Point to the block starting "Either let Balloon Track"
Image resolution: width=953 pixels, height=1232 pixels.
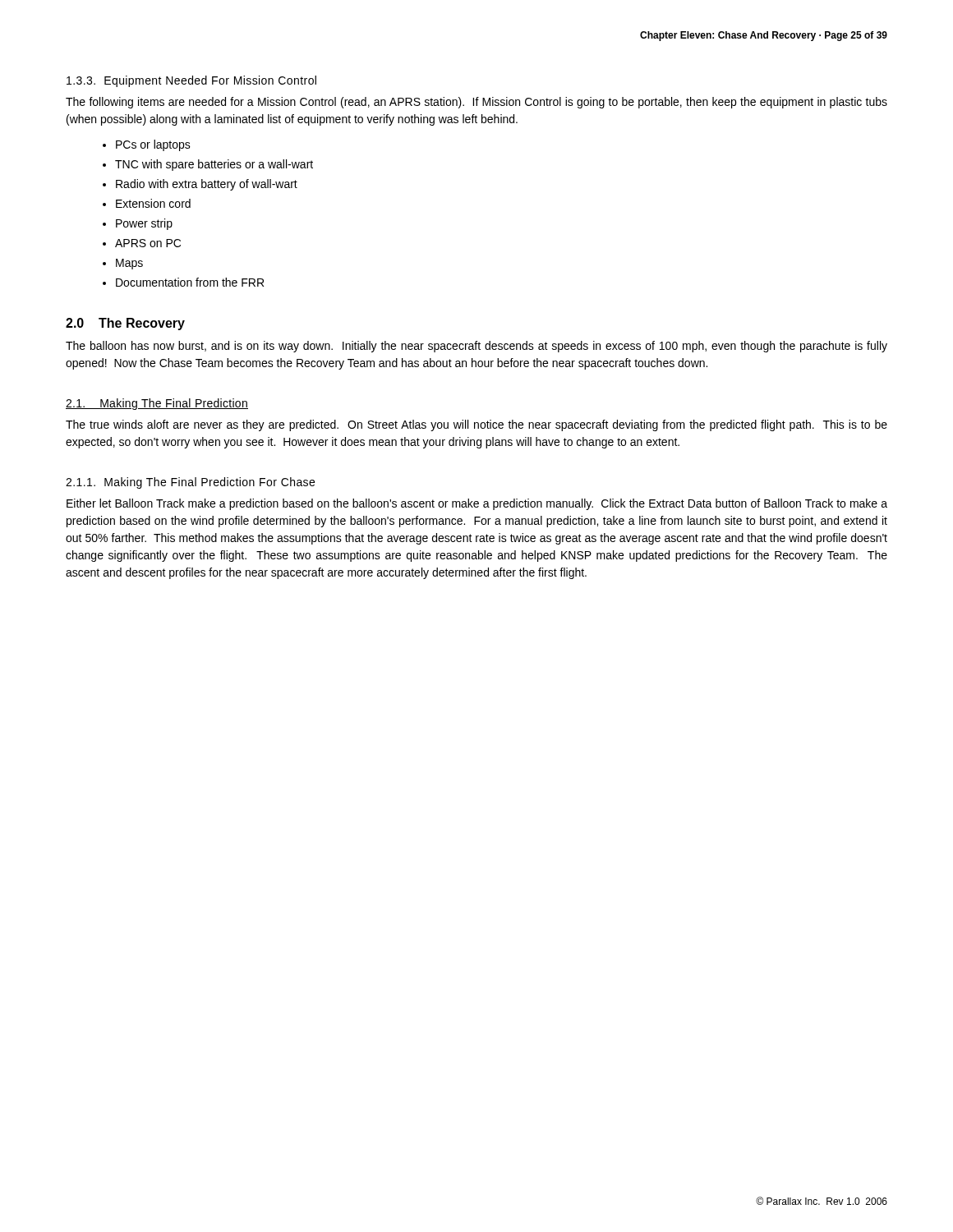pyautogui.click(x=476, y=538)
